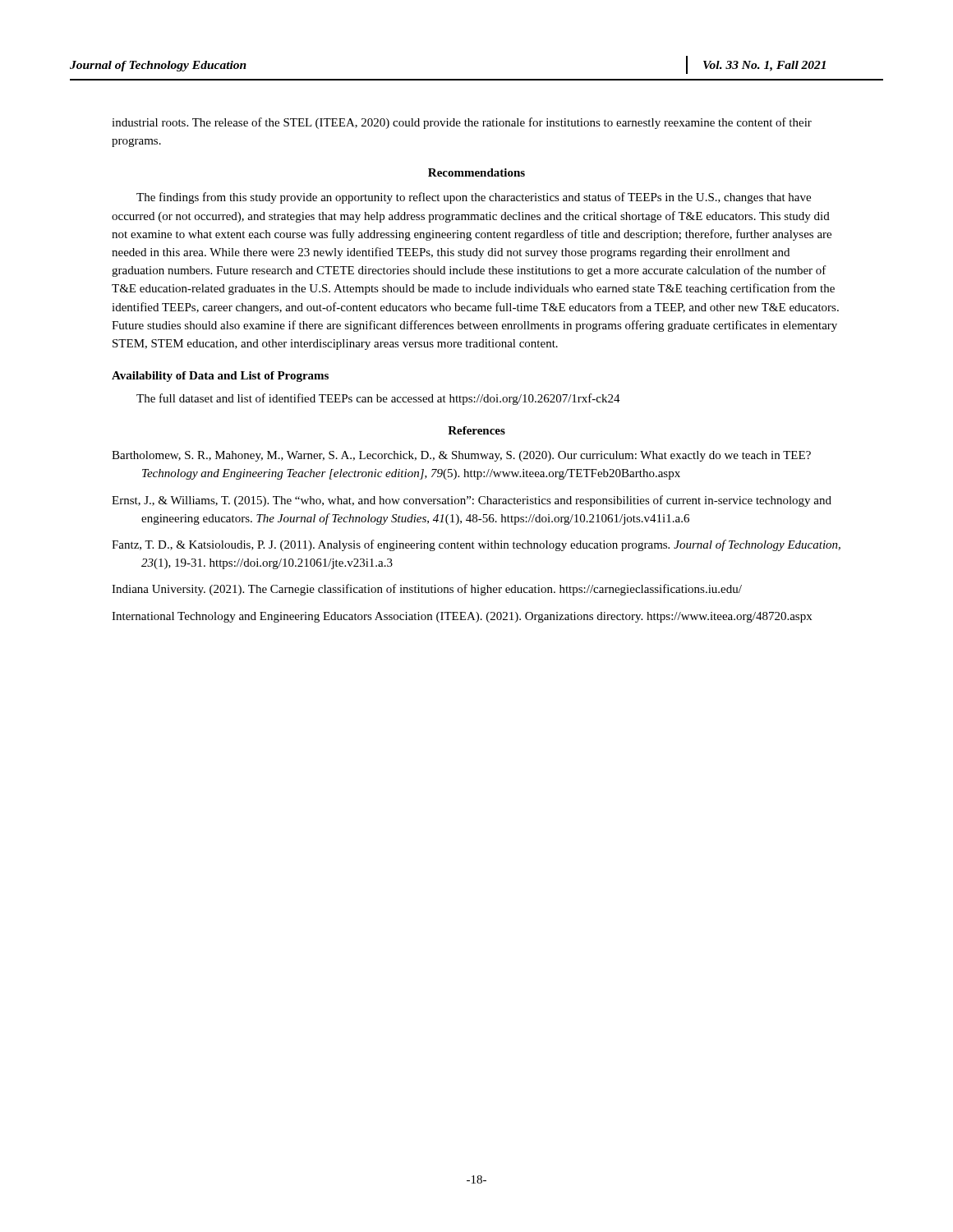Locate the text block with the text "The findings from this study provide"

pos(476,270)
